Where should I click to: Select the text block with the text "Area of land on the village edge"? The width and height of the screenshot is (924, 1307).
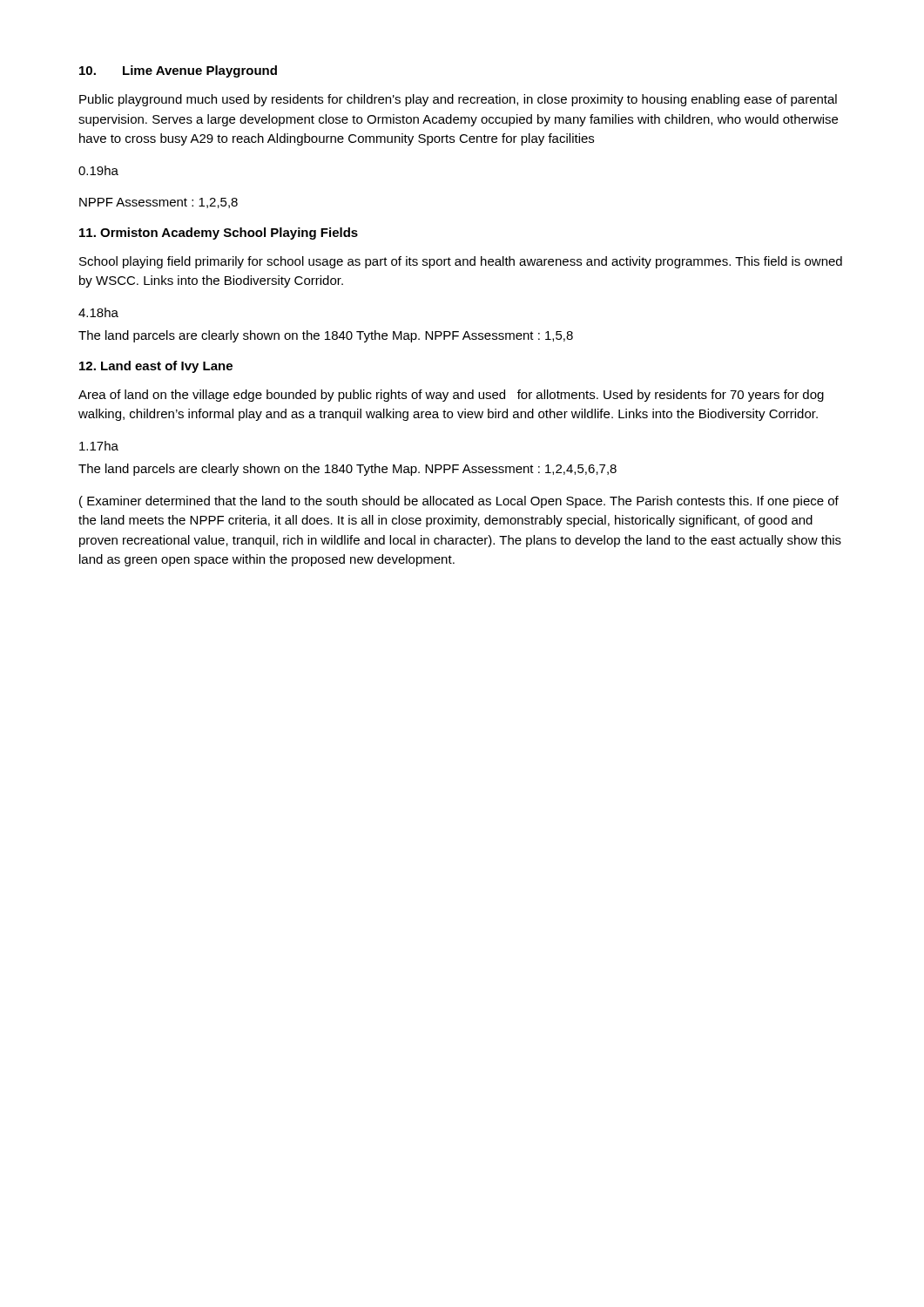click(451, 404)
